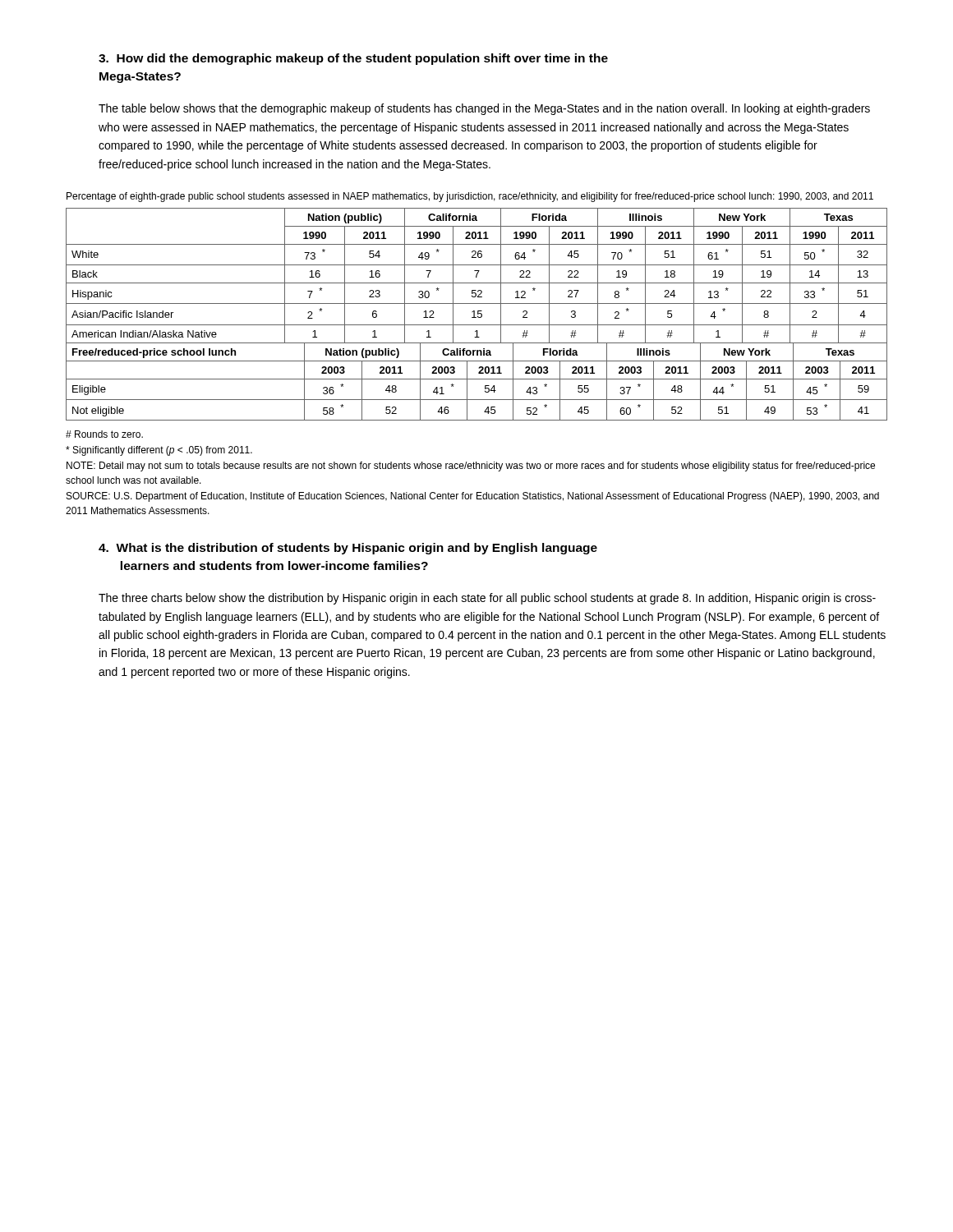Viewport: 953px width, 1232px height.
Task: Select the section header that reads "4. What is the distribution"
Action: point(348,556)
